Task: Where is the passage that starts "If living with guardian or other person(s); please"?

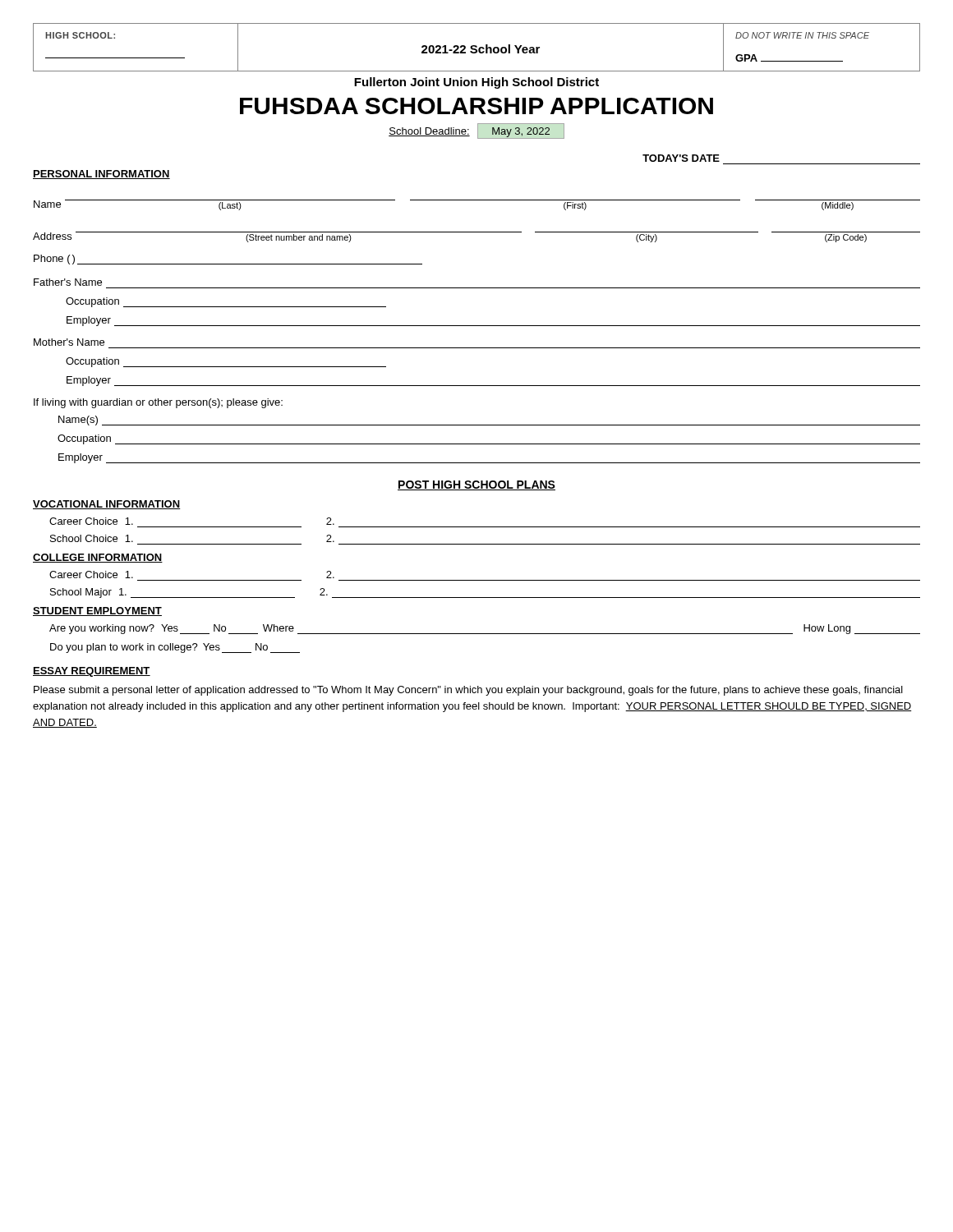Action: pos(158,402)
